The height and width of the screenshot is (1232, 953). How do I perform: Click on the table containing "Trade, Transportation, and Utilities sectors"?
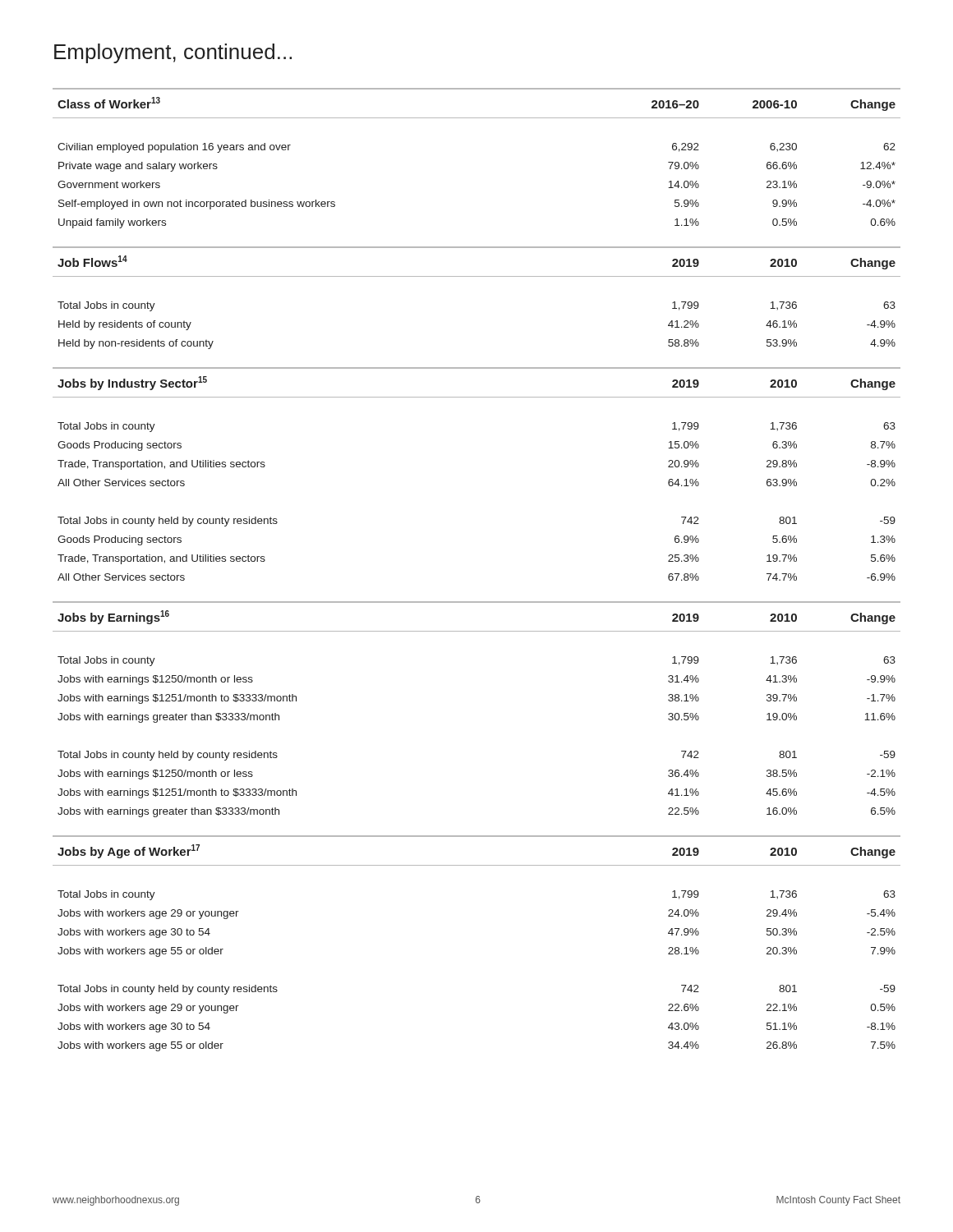pyautogui.click(x=476, y=477)
